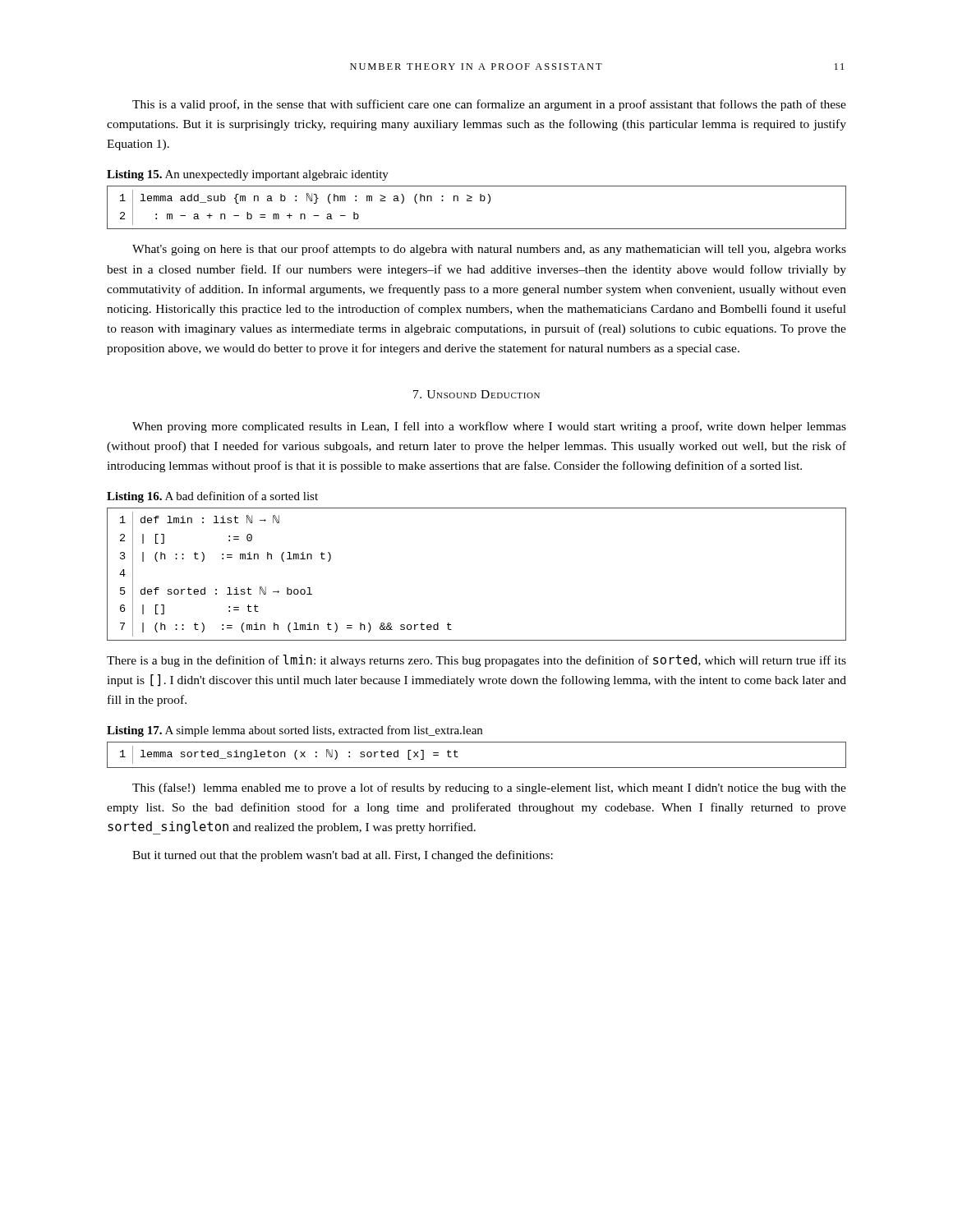This screenshot has width=953, height=1232.
Task: Point to the caption beginning "Listing 15. An"
Action: pos(248,174)
